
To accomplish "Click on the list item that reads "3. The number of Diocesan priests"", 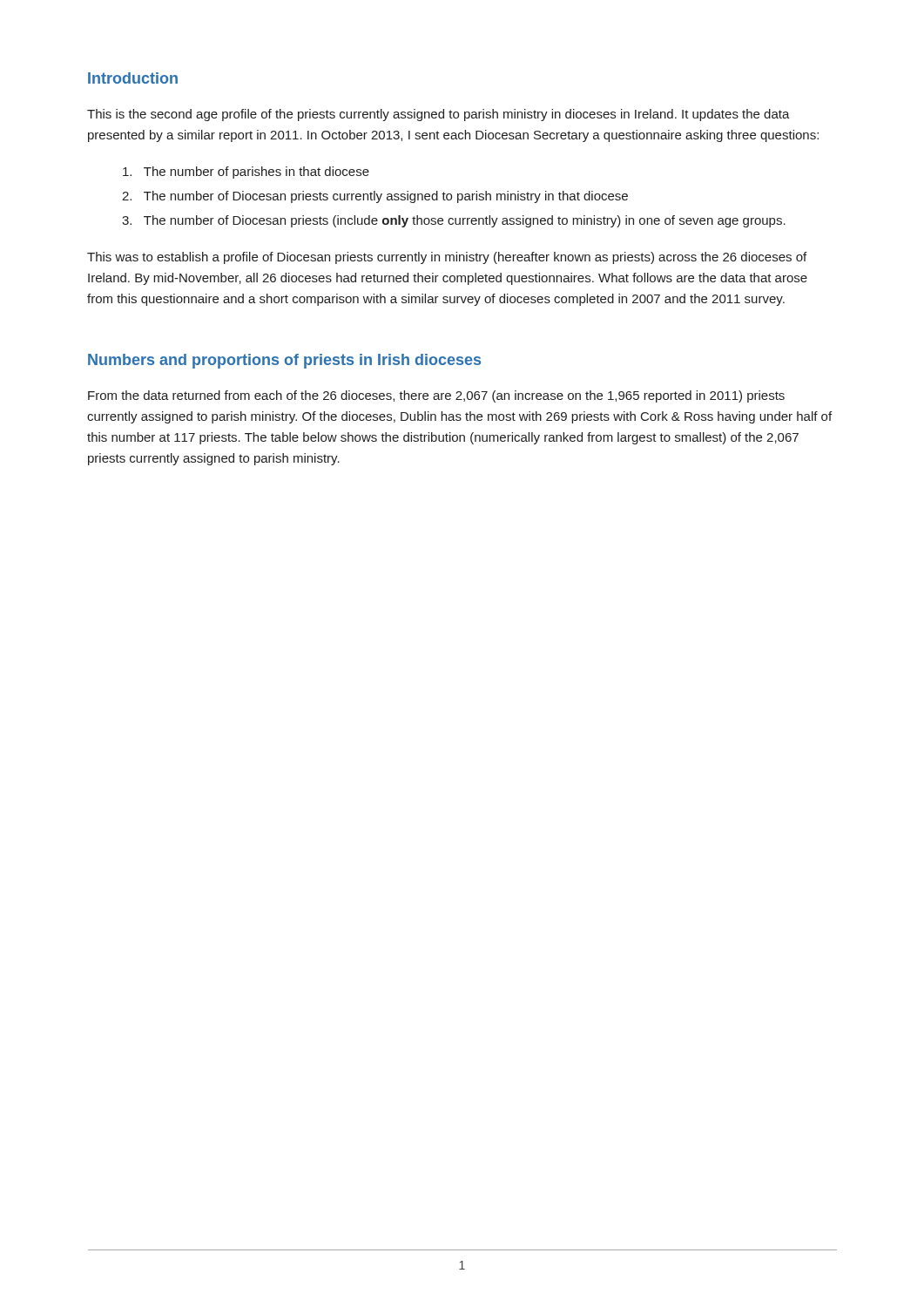I will (x=454, y=220).
